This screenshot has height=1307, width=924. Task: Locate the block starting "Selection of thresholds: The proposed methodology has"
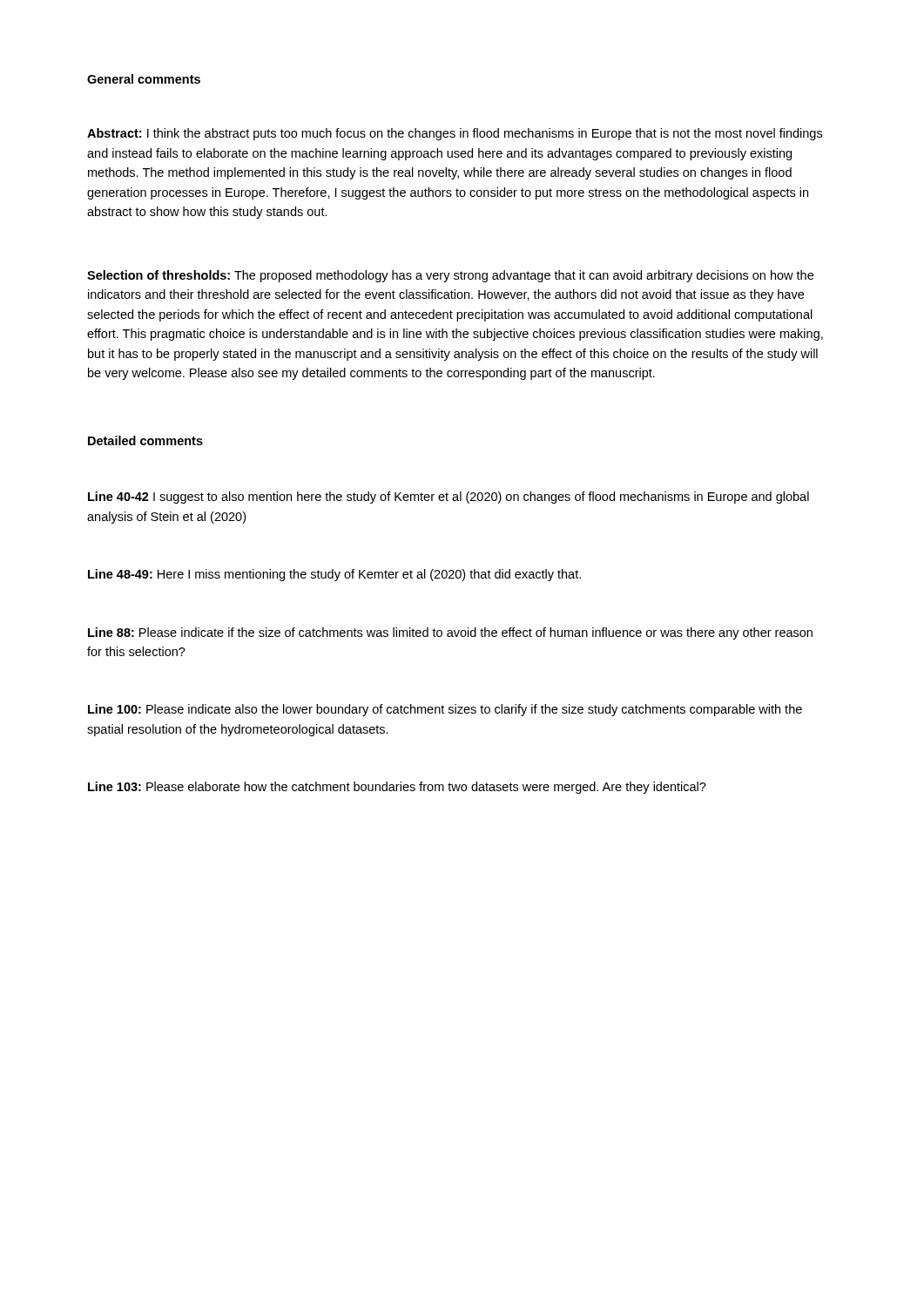coord(458,324)
